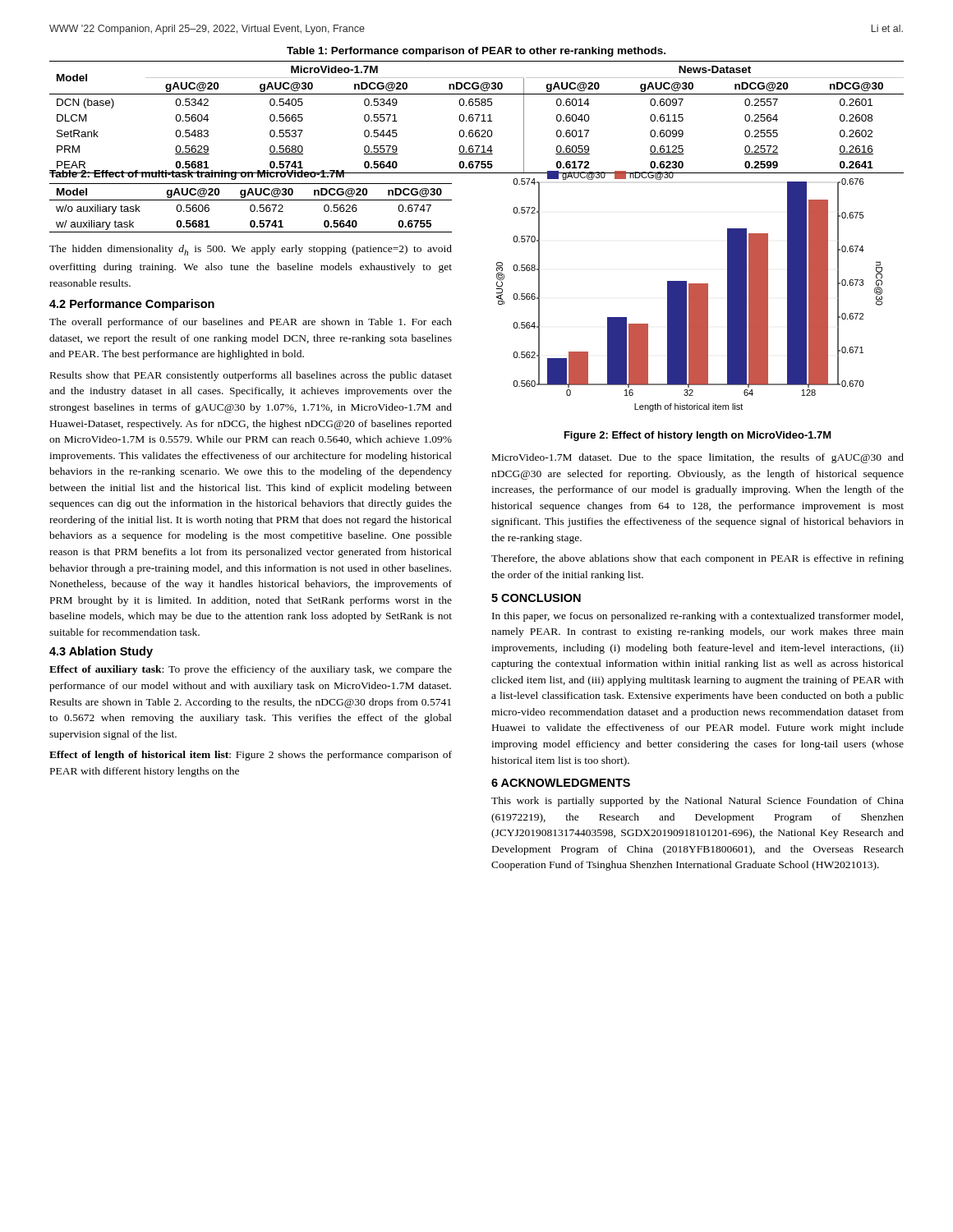This screenshot has height=1232, width=953.
Task: Find the text block starting "Table 1: Performance comparison of PEAR to"
Action: pyautogui.click(x=476, y=51)
